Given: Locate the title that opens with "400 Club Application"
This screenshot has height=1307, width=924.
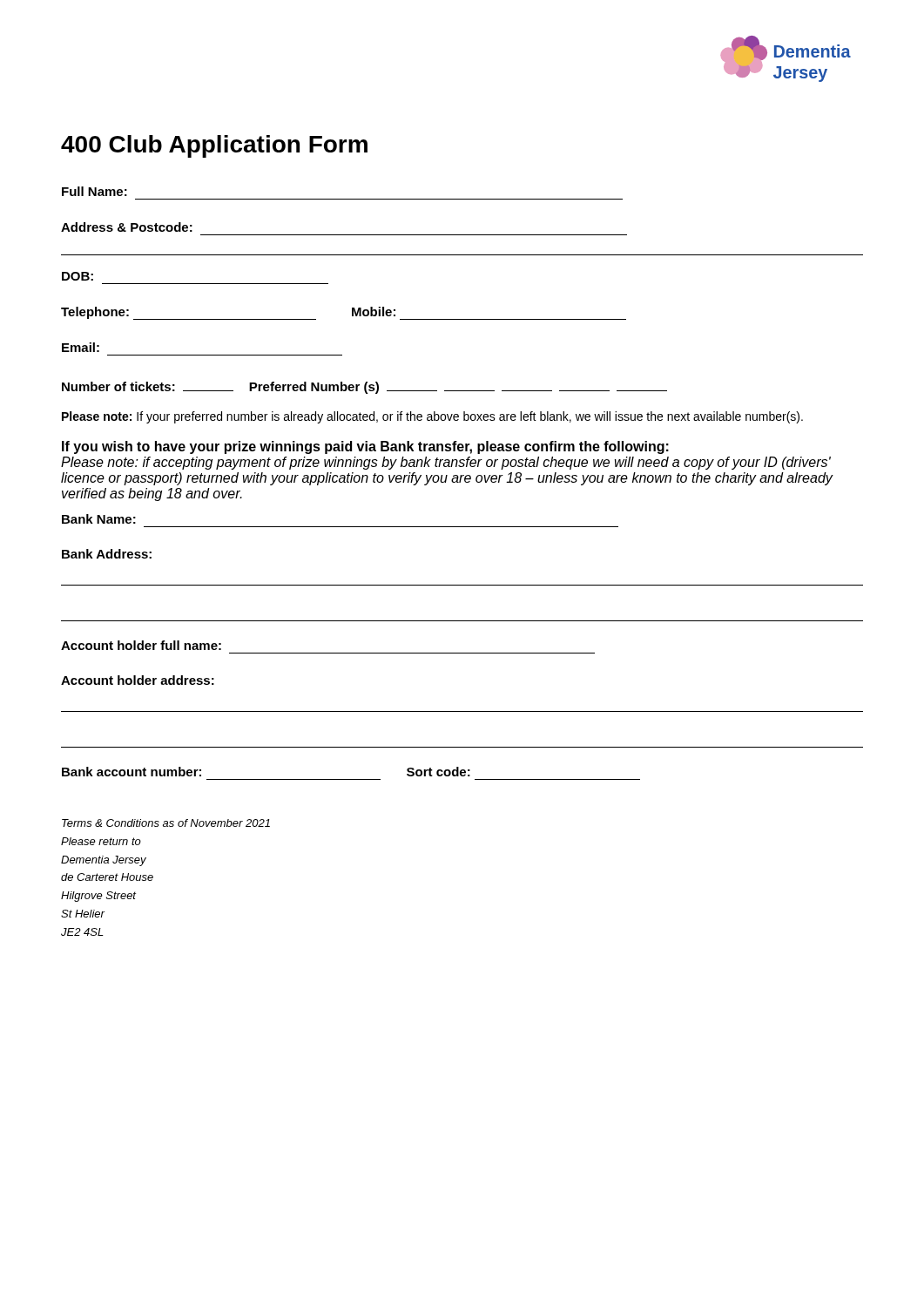Looking at the screenshot, I should point(215,144).
